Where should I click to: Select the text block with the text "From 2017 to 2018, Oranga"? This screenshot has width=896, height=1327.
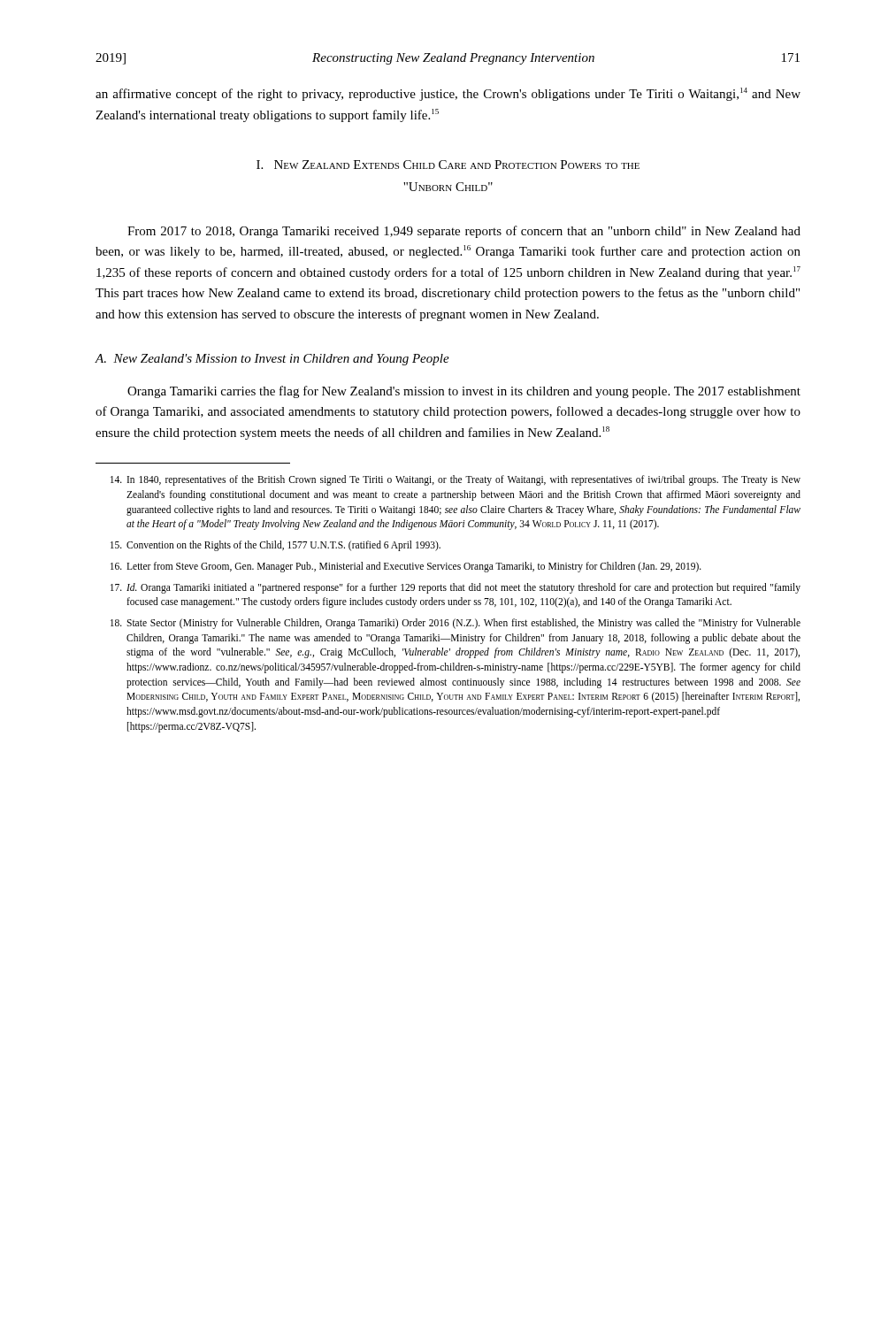448,272
